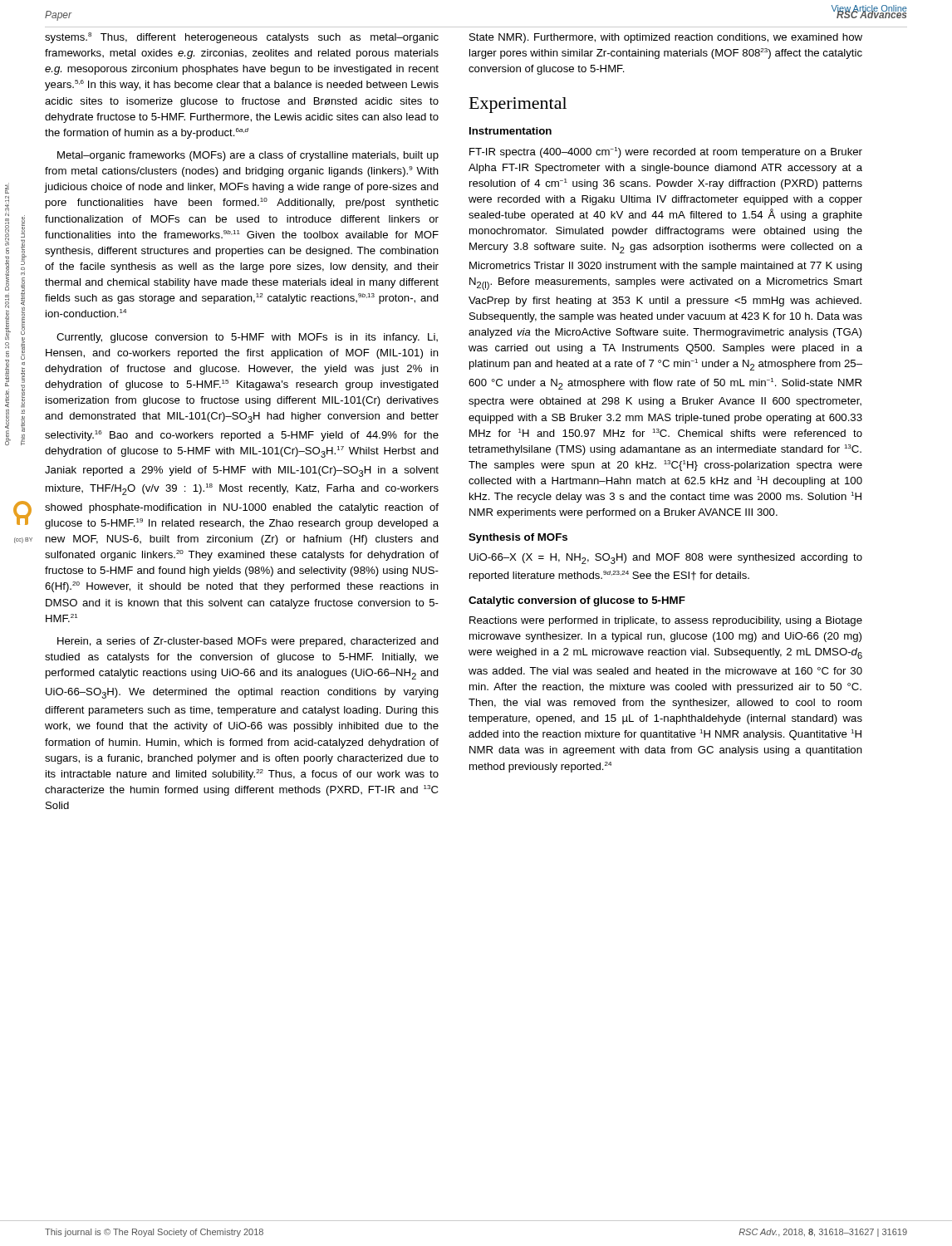Where is the section header that starts "Catalytic conversion of glucose to"?
952x1246 pixels.
tap(665, 600)
